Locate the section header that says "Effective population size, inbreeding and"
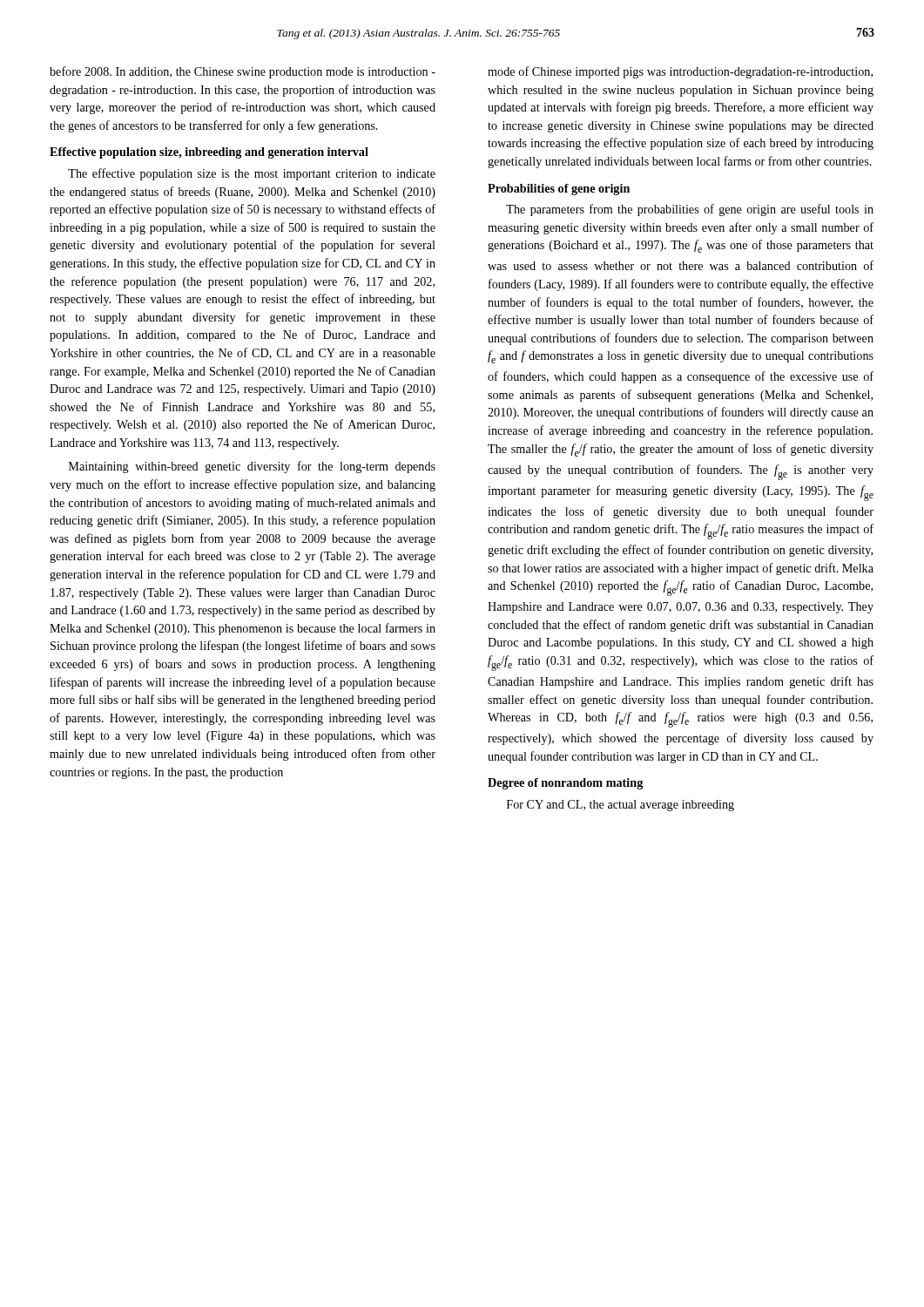This screenshot has width=924, height=1307. pos(243,152)
